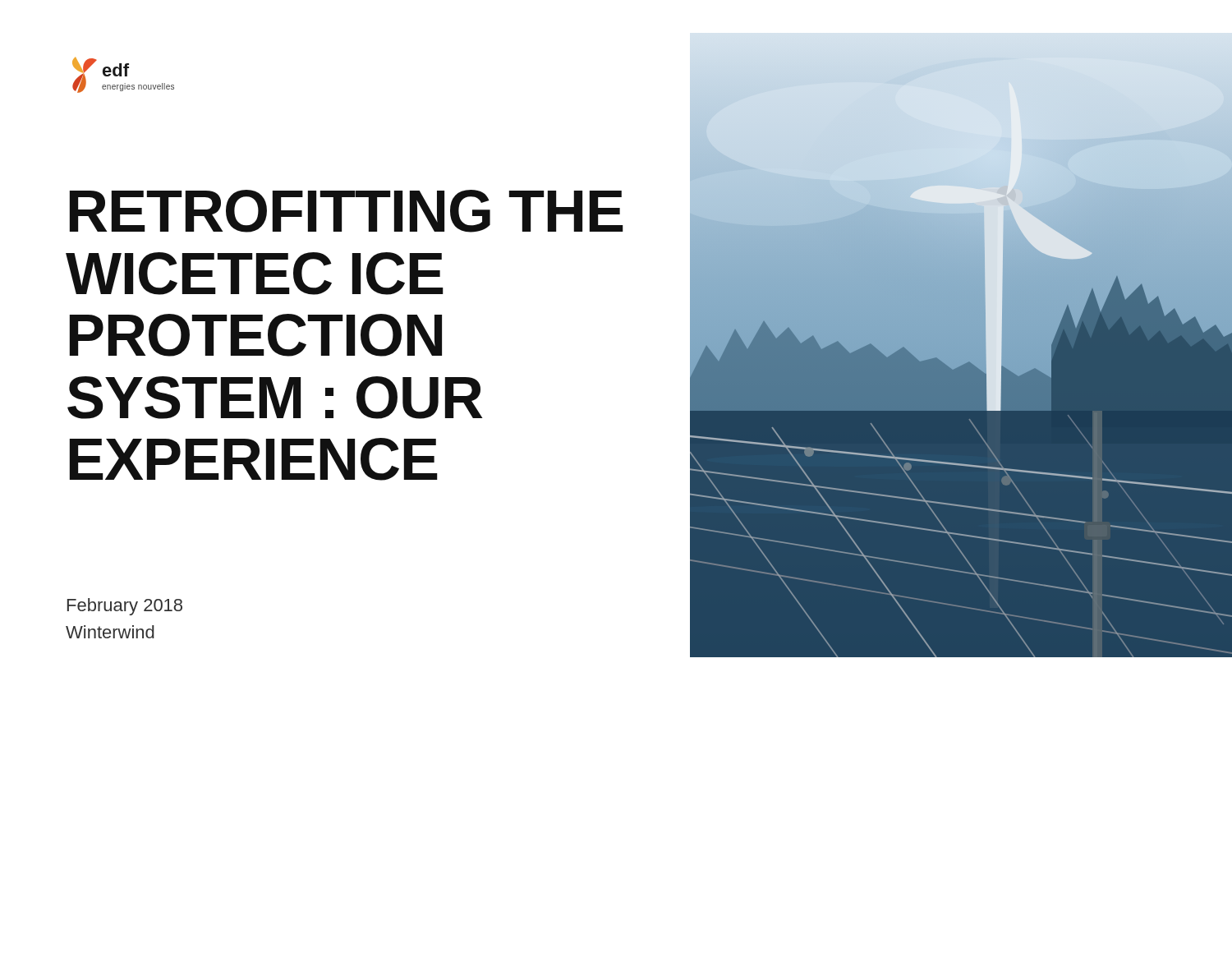This screenshot has width=1232, height=953.
Task: Click on the photo
Action: click(x=961, y=345)
